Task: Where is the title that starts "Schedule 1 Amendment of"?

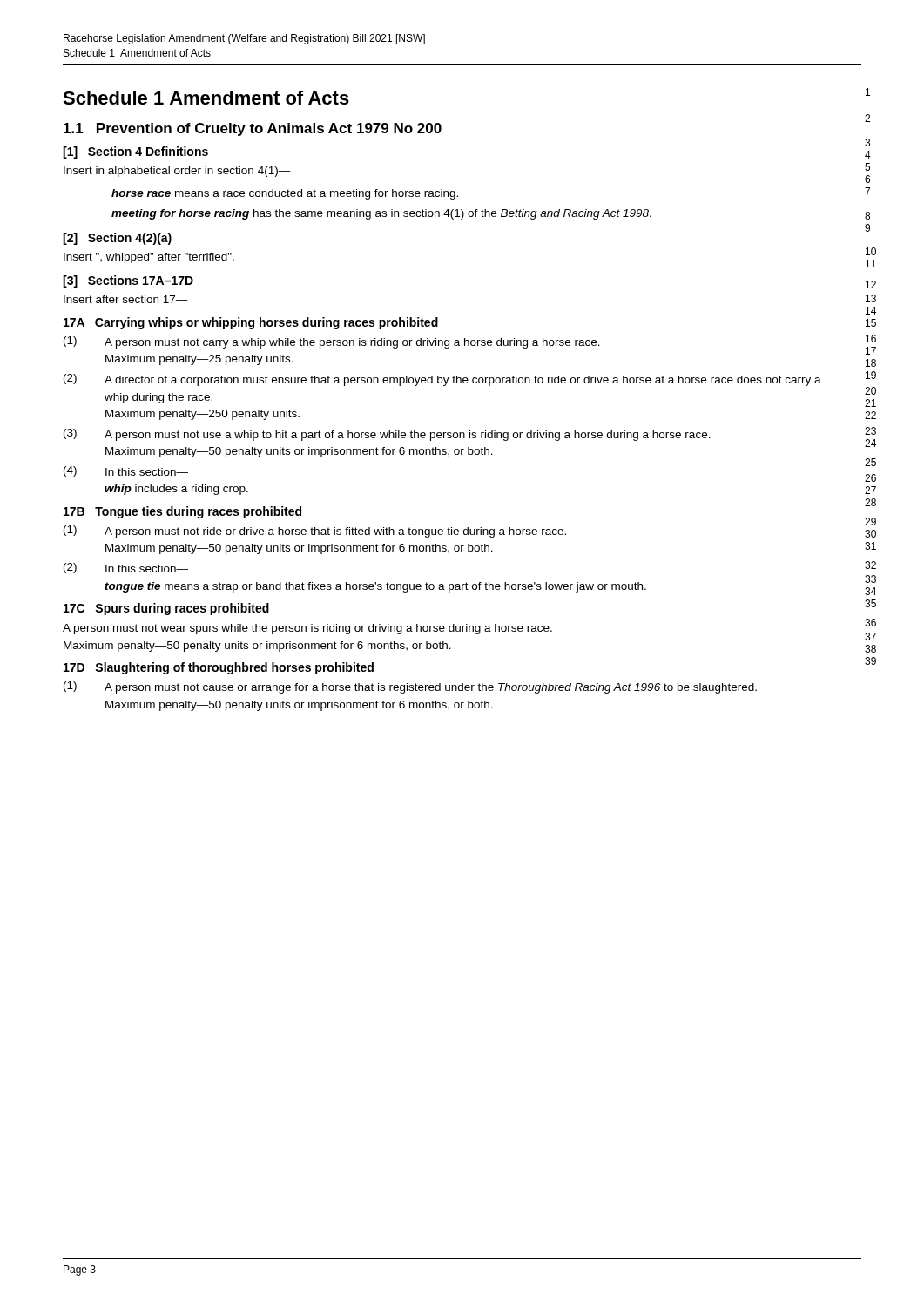Action: click(206, 98)
